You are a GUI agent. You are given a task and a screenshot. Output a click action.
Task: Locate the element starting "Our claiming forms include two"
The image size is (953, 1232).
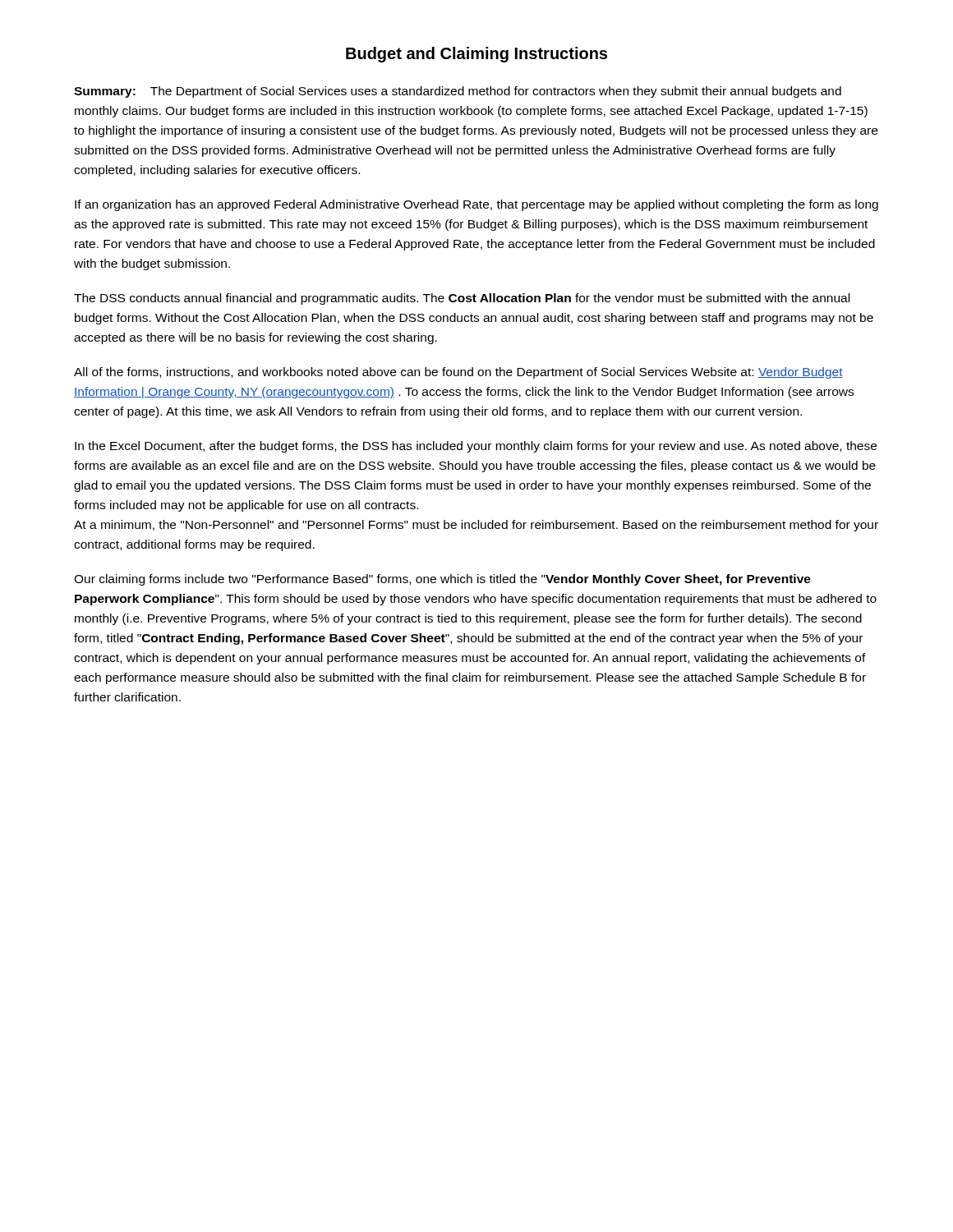click(475, 638)
